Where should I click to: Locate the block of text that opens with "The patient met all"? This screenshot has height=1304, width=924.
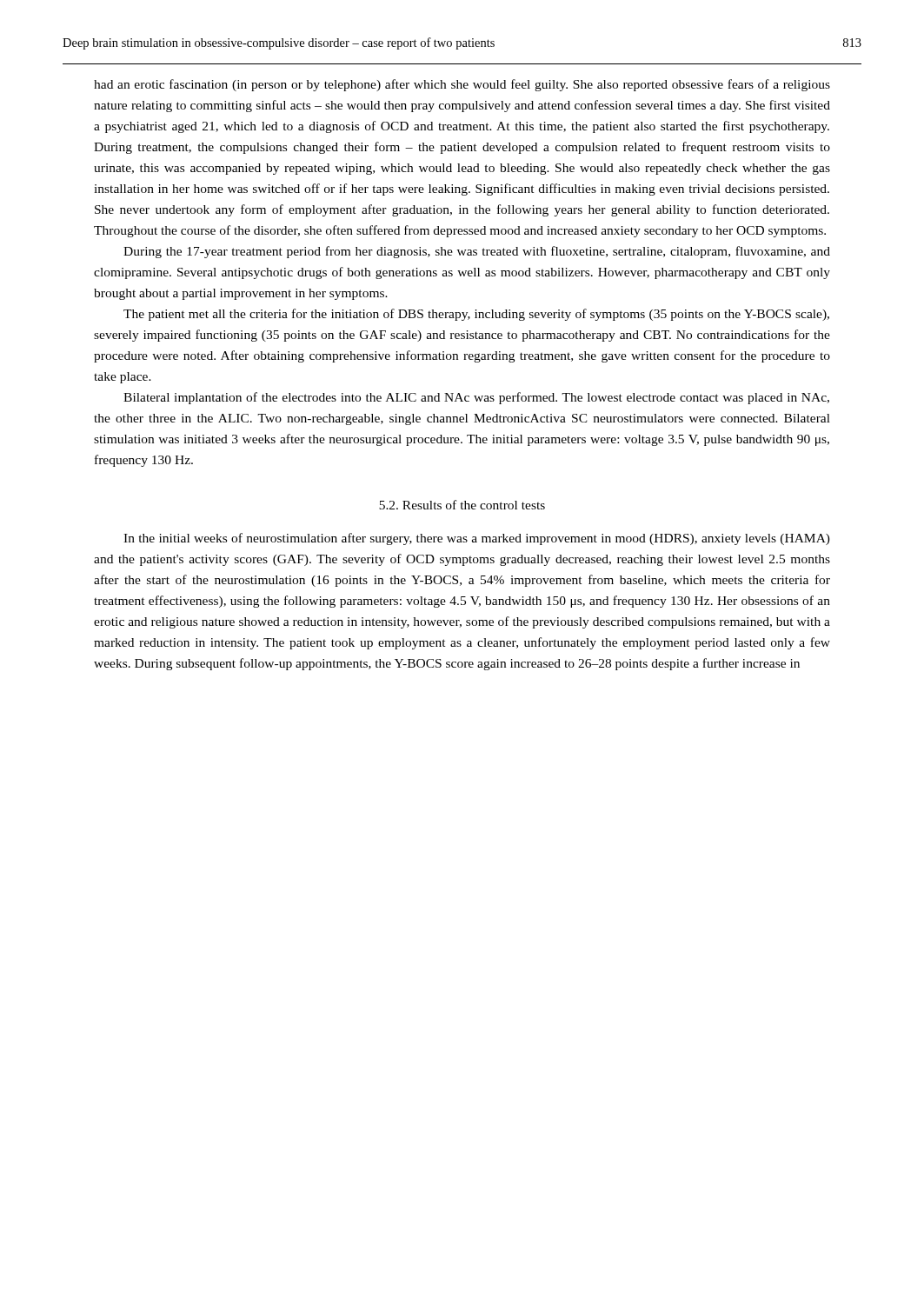462,345
